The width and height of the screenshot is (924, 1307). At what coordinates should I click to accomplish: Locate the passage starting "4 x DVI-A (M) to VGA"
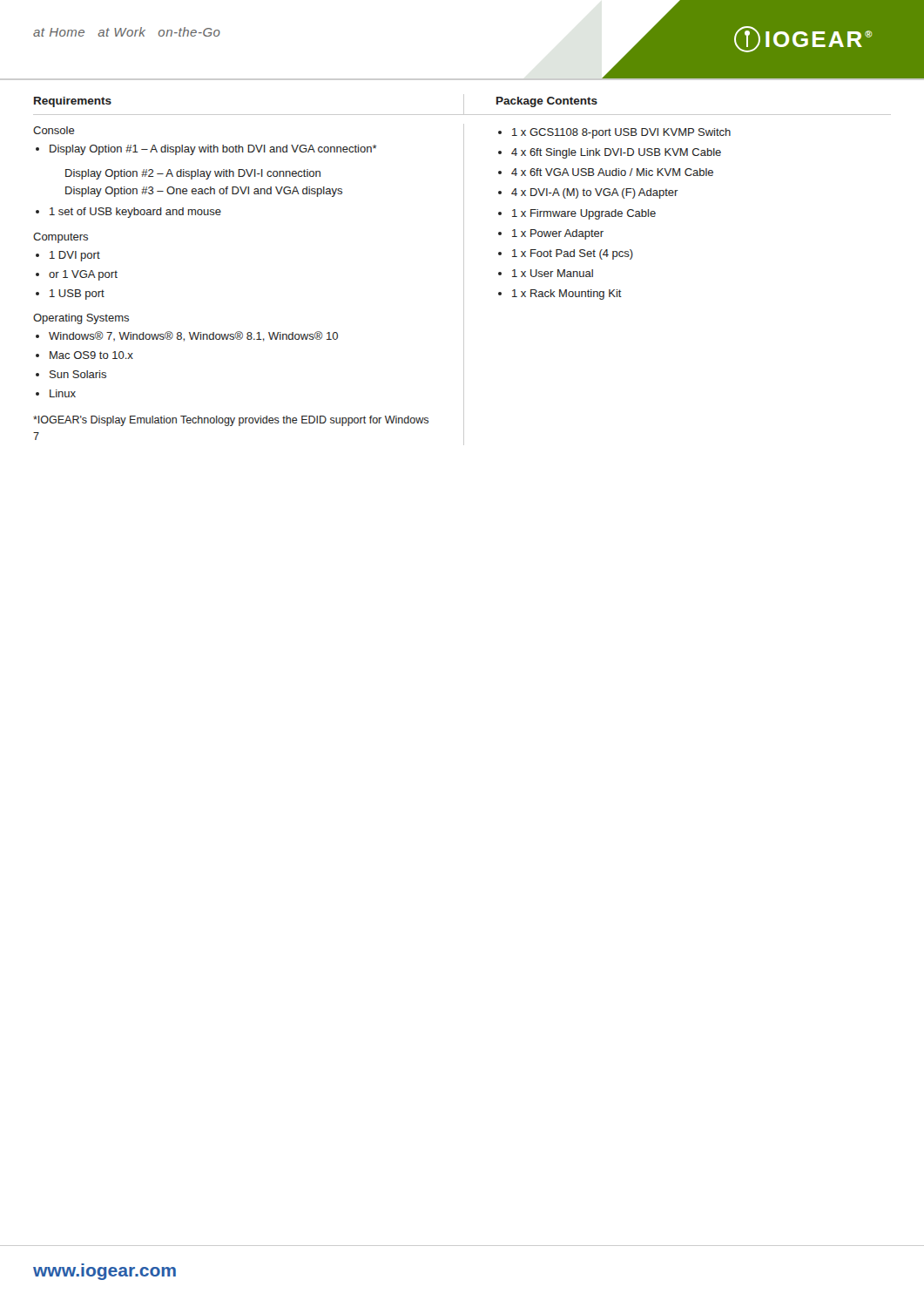595,193
